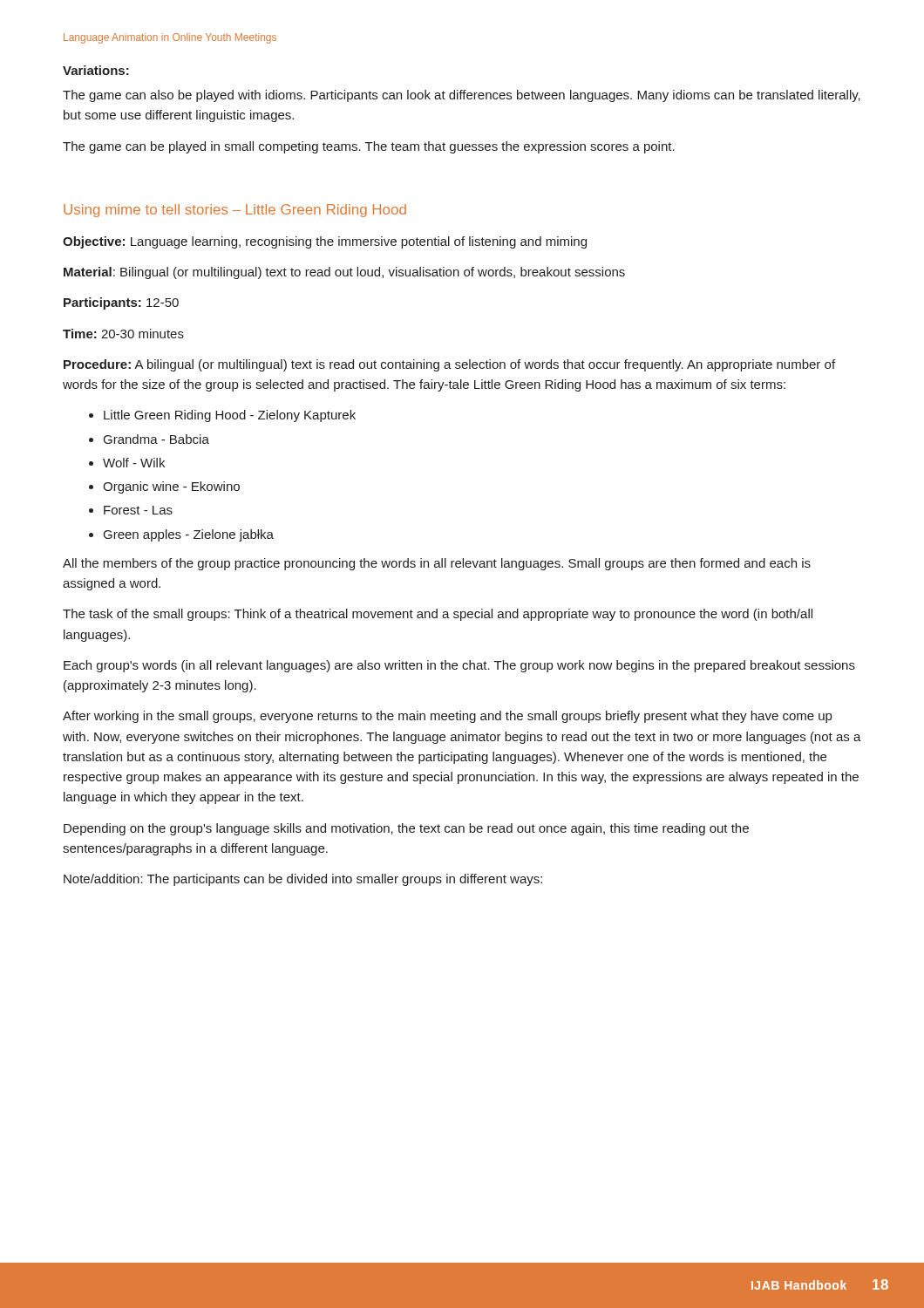Point to "Grandma - Babcia"
The width and height of the screenshot is (924, 1308).
pos(149,439)
